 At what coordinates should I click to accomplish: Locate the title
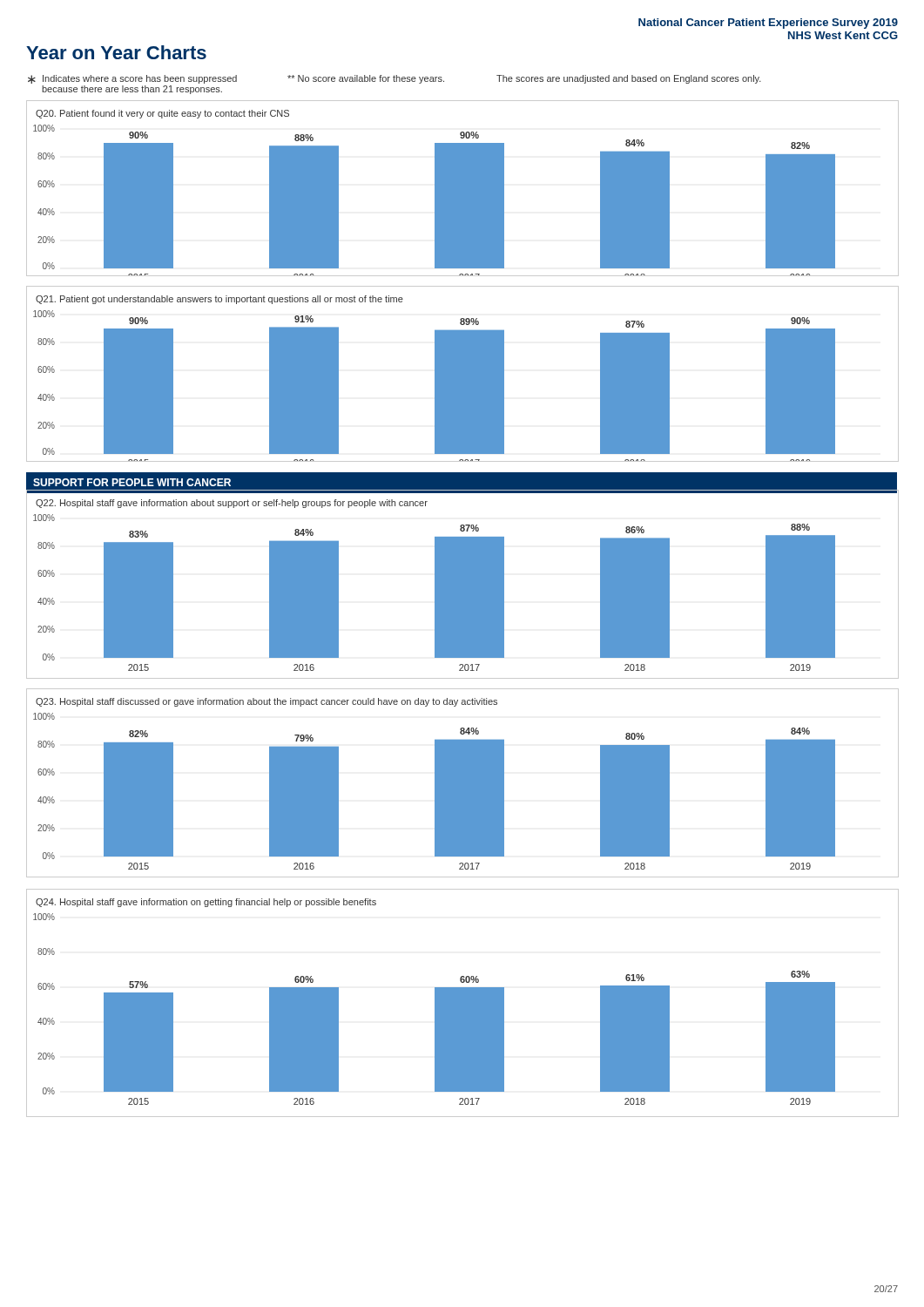(x=116, y=53)
